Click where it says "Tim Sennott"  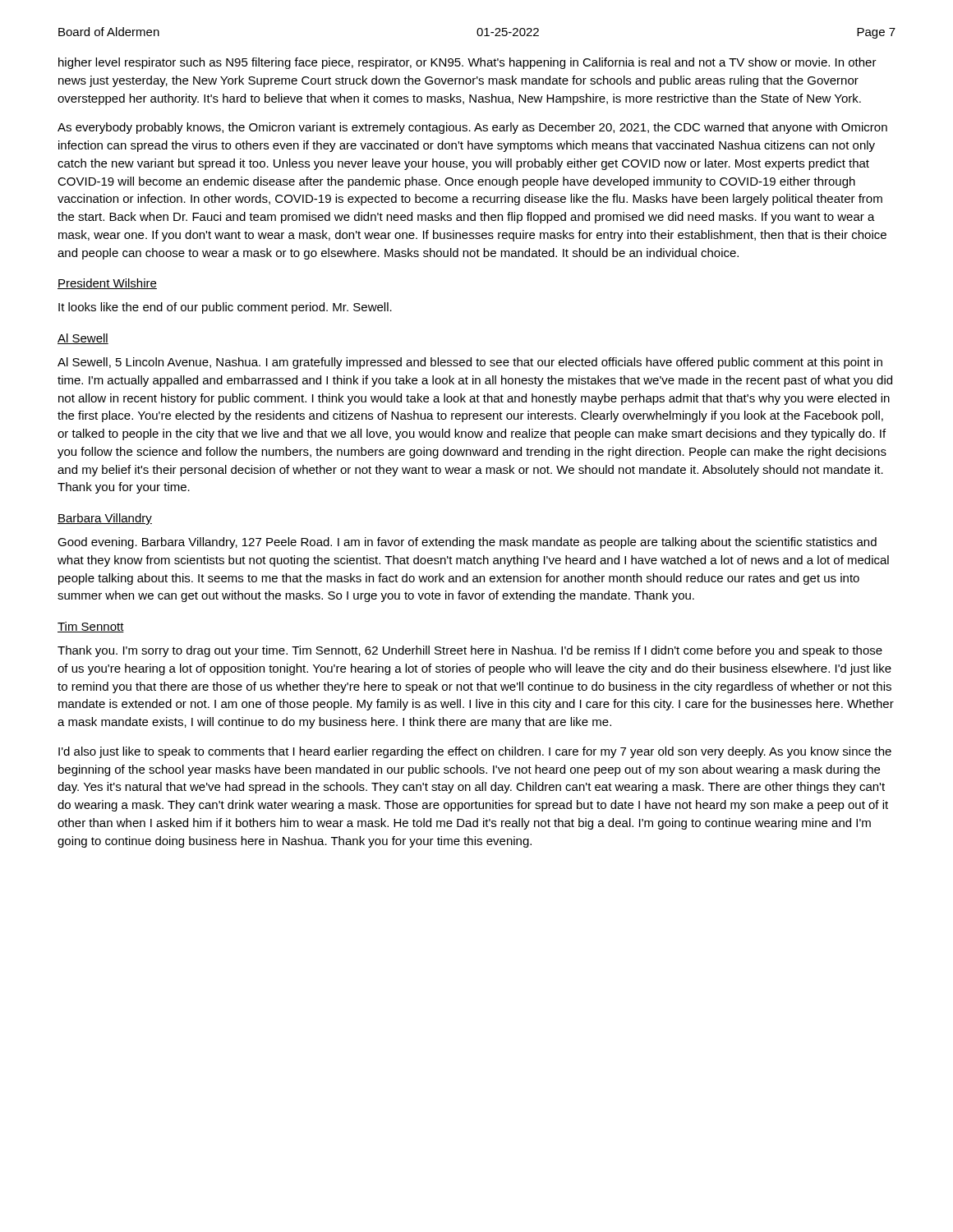(90, 626)
